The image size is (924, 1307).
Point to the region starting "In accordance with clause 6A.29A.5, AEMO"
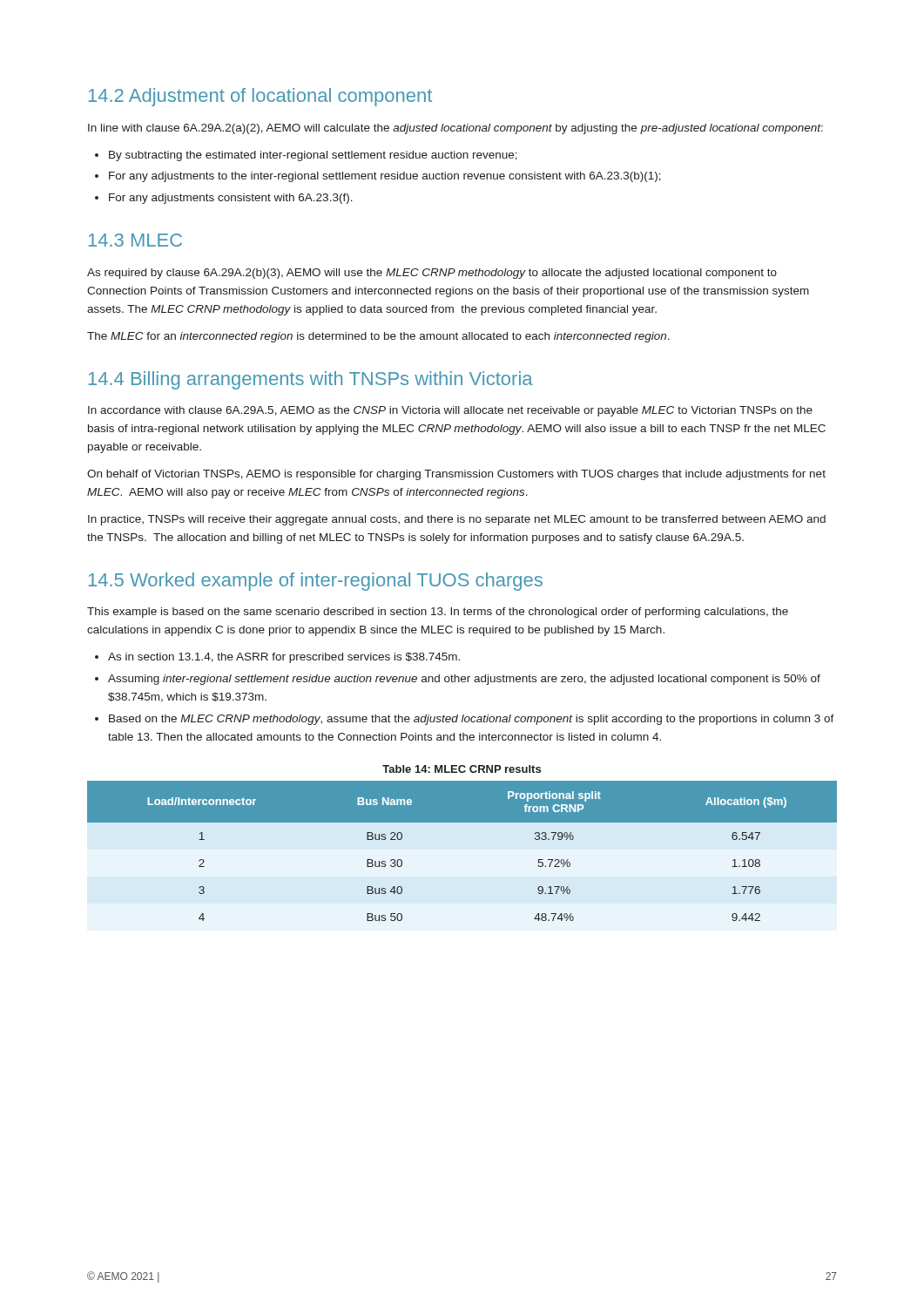click(462, 429)
